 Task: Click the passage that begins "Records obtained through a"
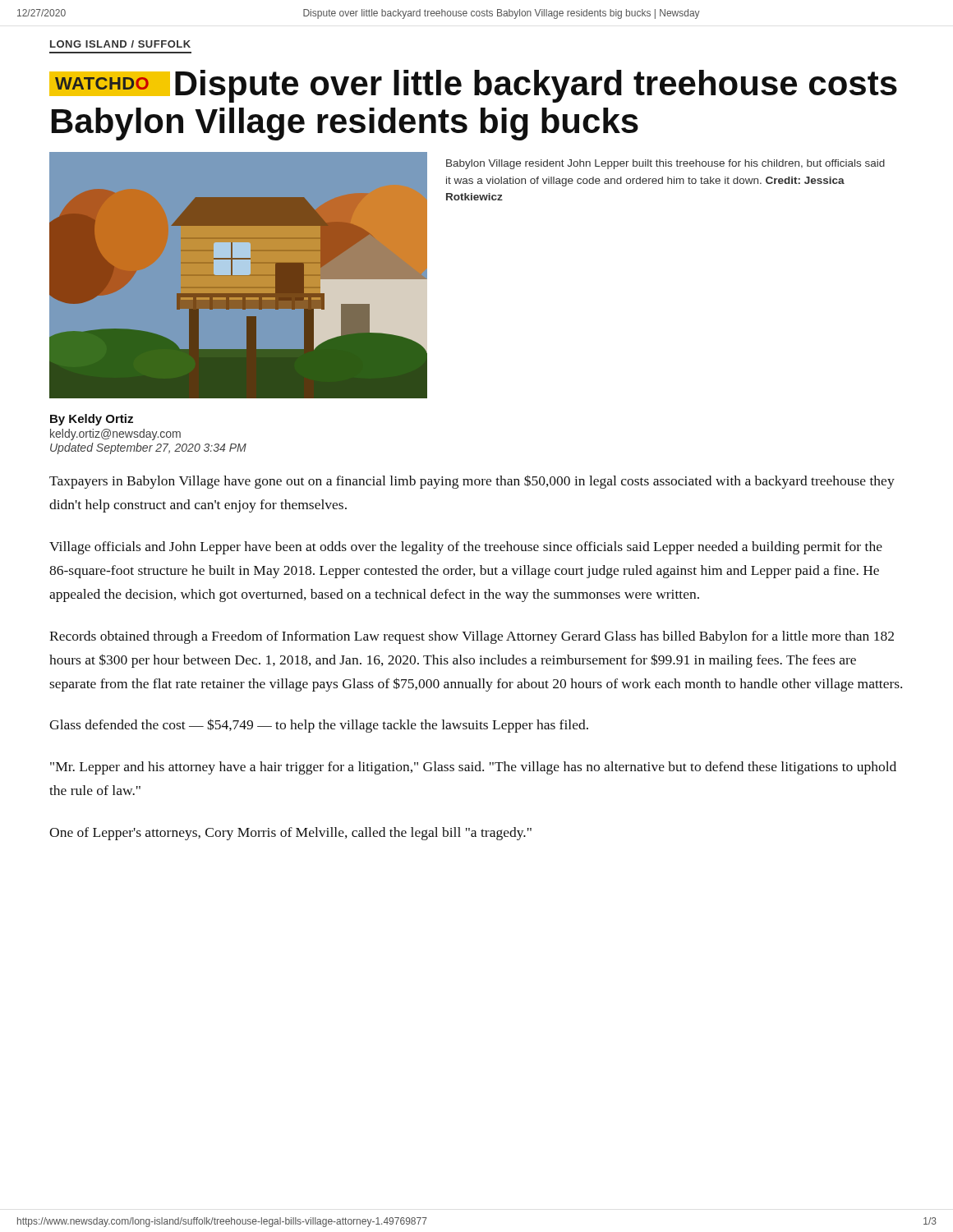[x=476, y=659]
